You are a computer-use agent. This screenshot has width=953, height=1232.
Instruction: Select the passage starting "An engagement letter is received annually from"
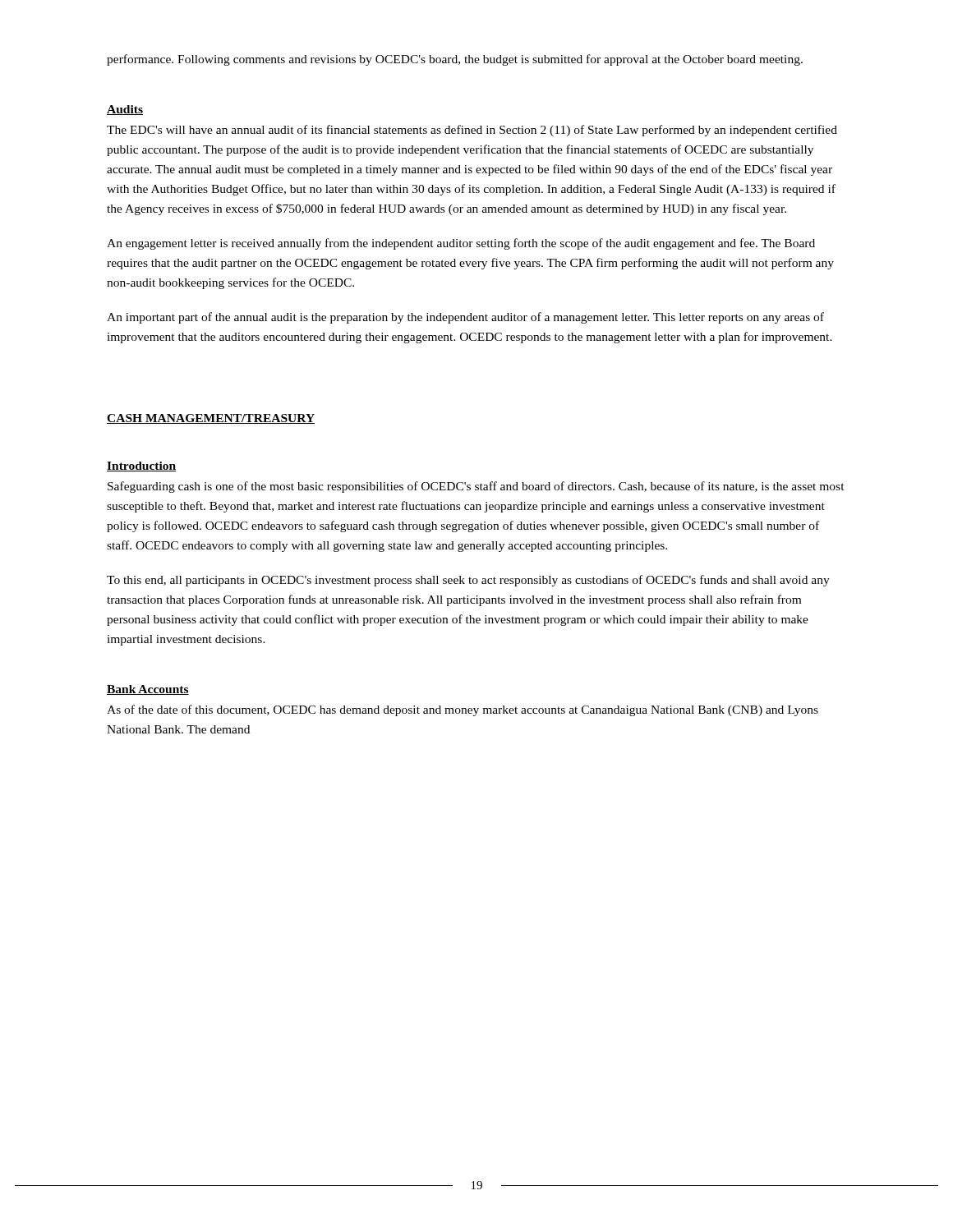[x=470, y=263]
